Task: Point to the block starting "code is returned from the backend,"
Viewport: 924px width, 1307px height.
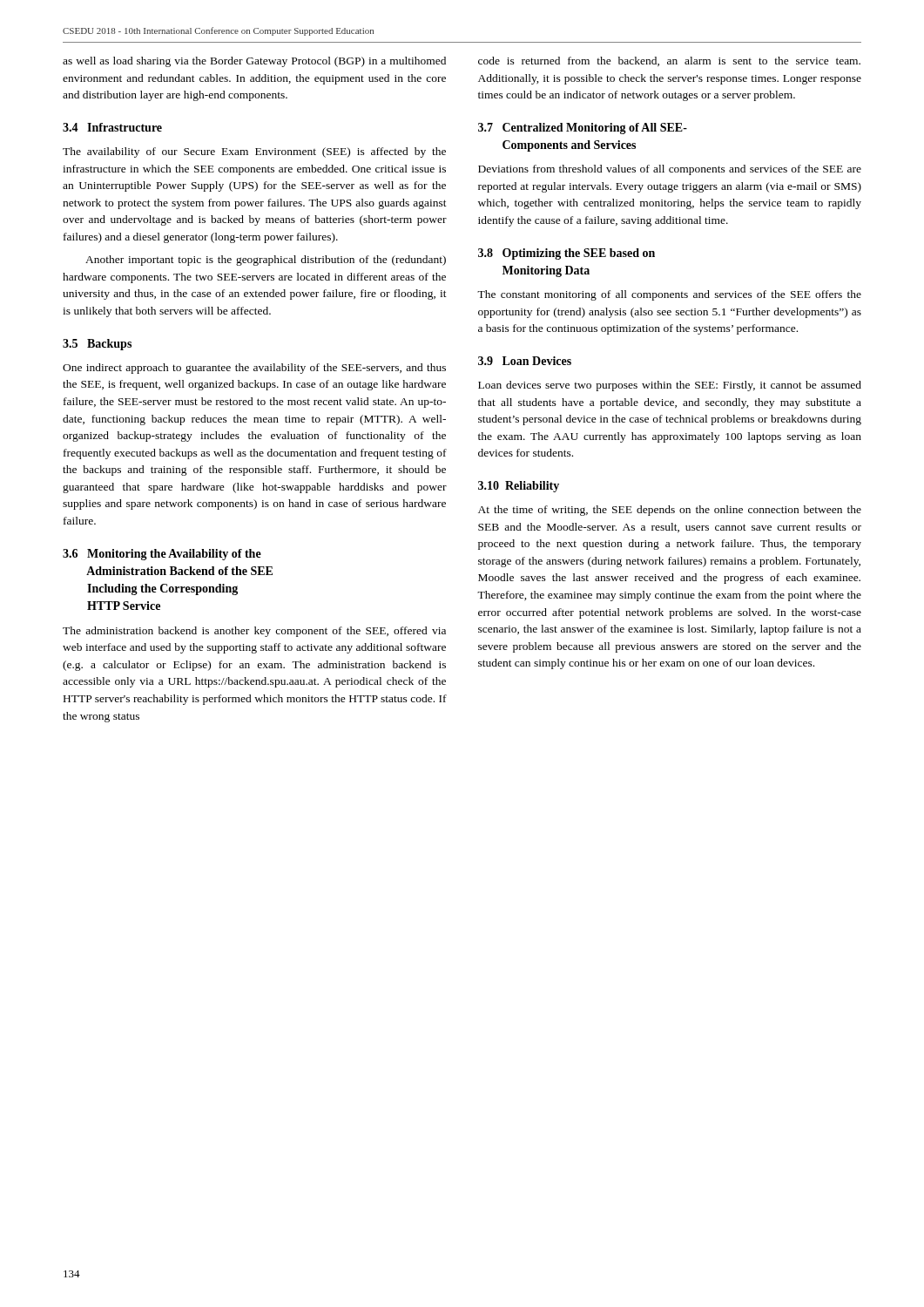Action: 669,78
